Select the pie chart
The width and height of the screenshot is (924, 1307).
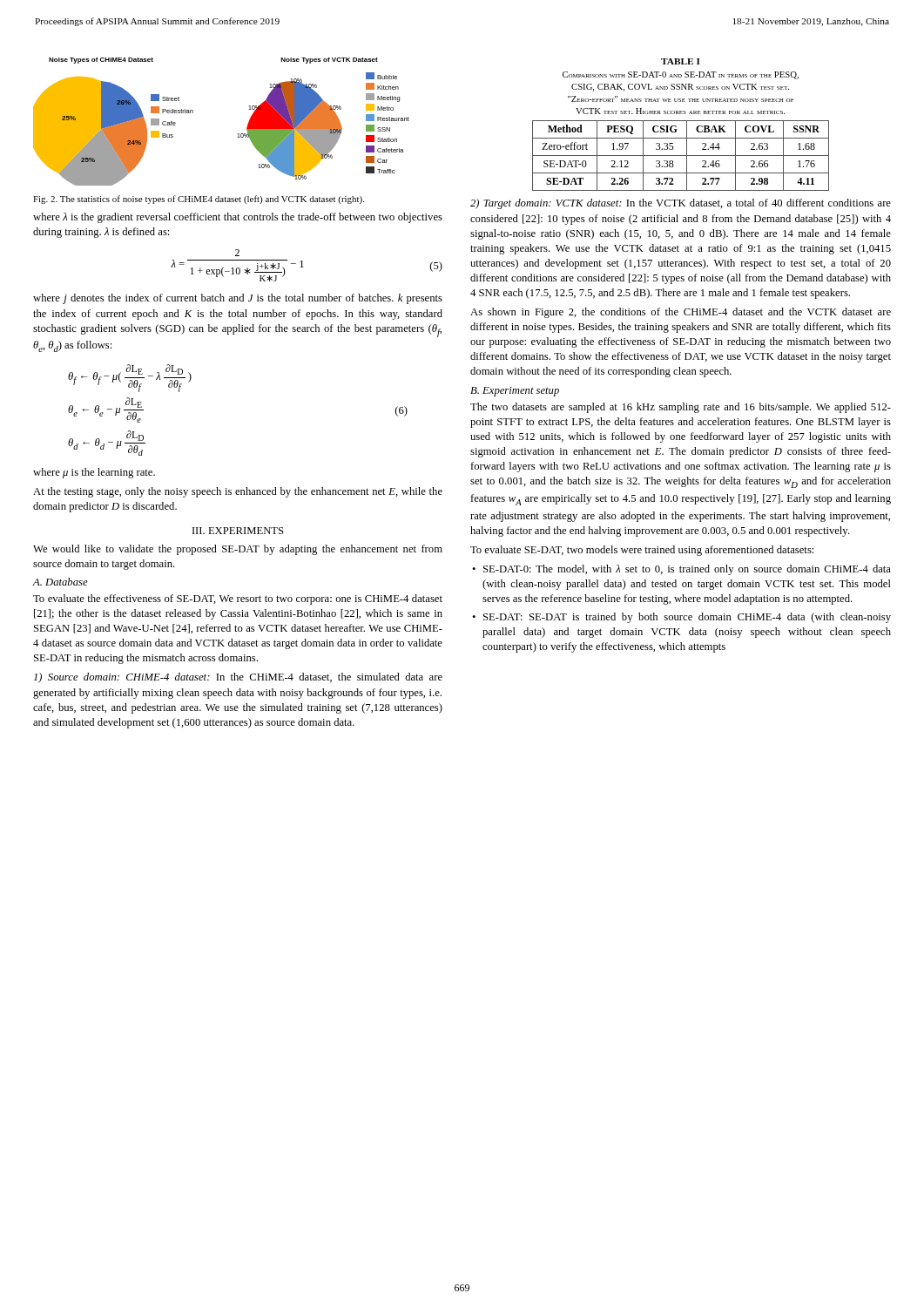pyautogui.click(x=238, y=120)
